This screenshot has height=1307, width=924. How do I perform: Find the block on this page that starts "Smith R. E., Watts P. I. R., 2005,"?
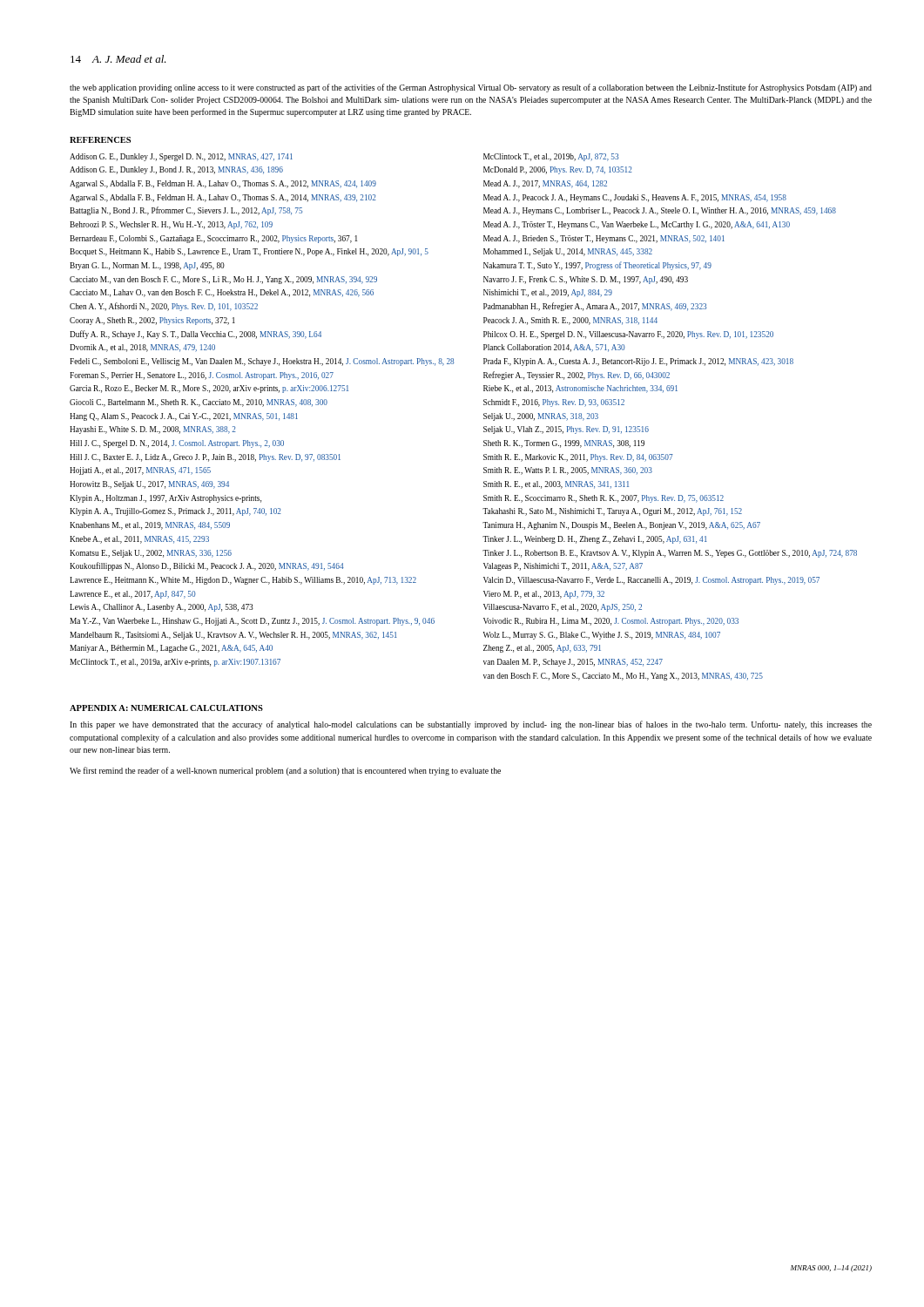(x=568, y=471)
